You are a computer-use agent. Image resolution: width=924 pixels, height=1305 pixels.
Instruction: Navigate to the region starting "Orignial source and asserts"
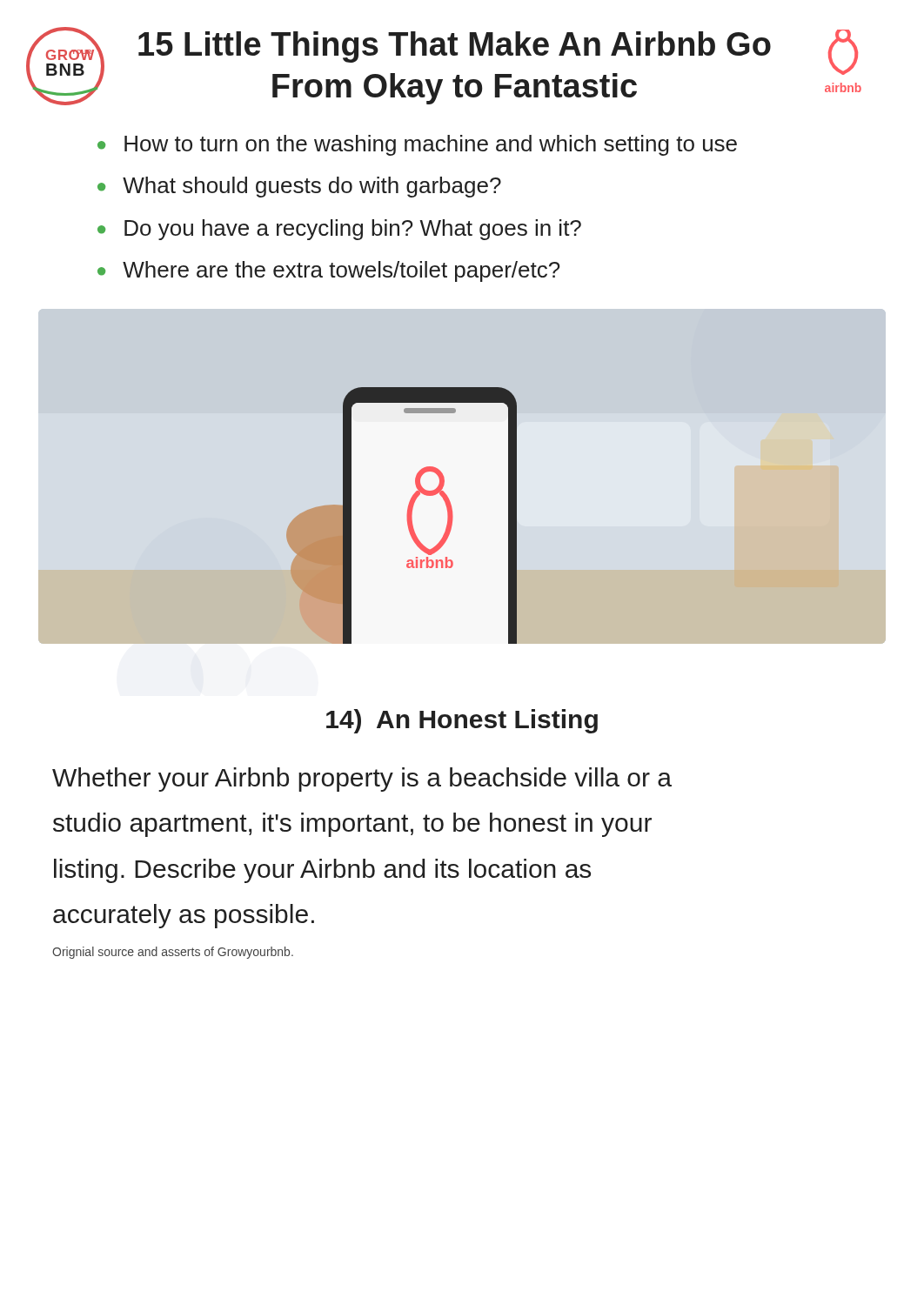(173, 951)
